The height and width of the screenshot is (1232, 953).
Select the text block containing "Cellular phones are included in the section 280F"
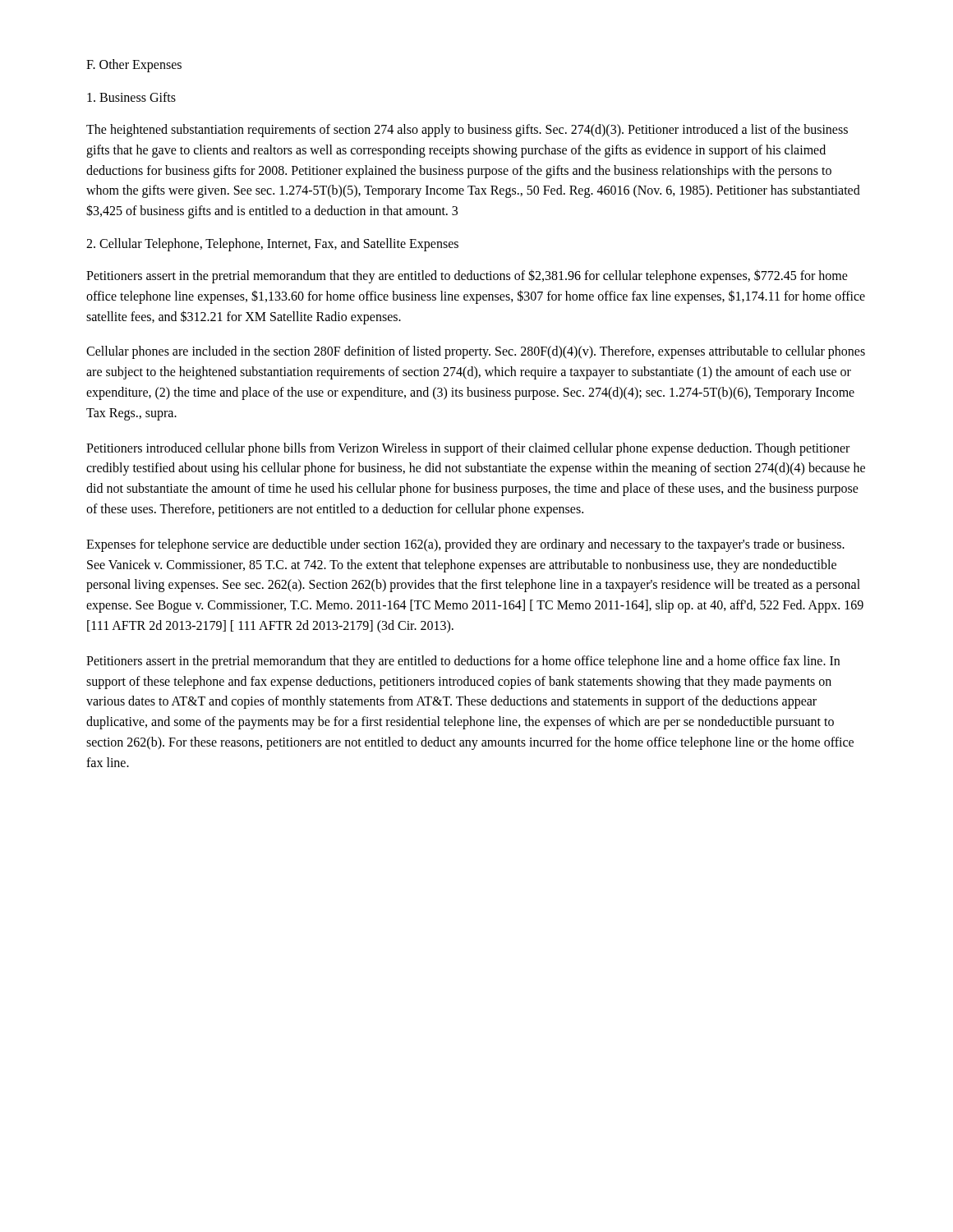pyautogui.click(x=476, y=382)
